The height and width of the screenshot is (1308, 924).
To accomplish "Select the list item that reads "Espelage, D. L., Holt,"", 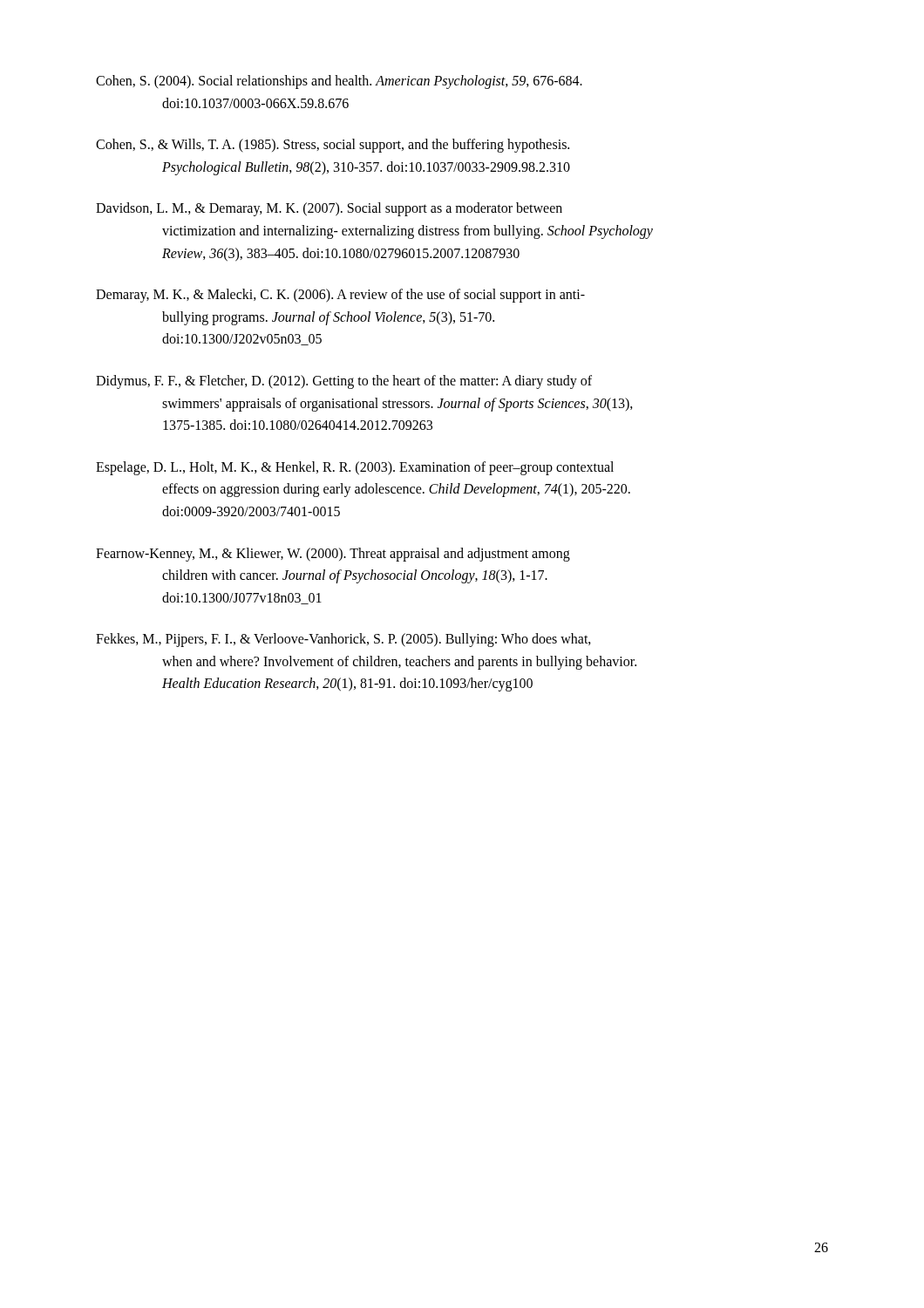I will 363,489.
